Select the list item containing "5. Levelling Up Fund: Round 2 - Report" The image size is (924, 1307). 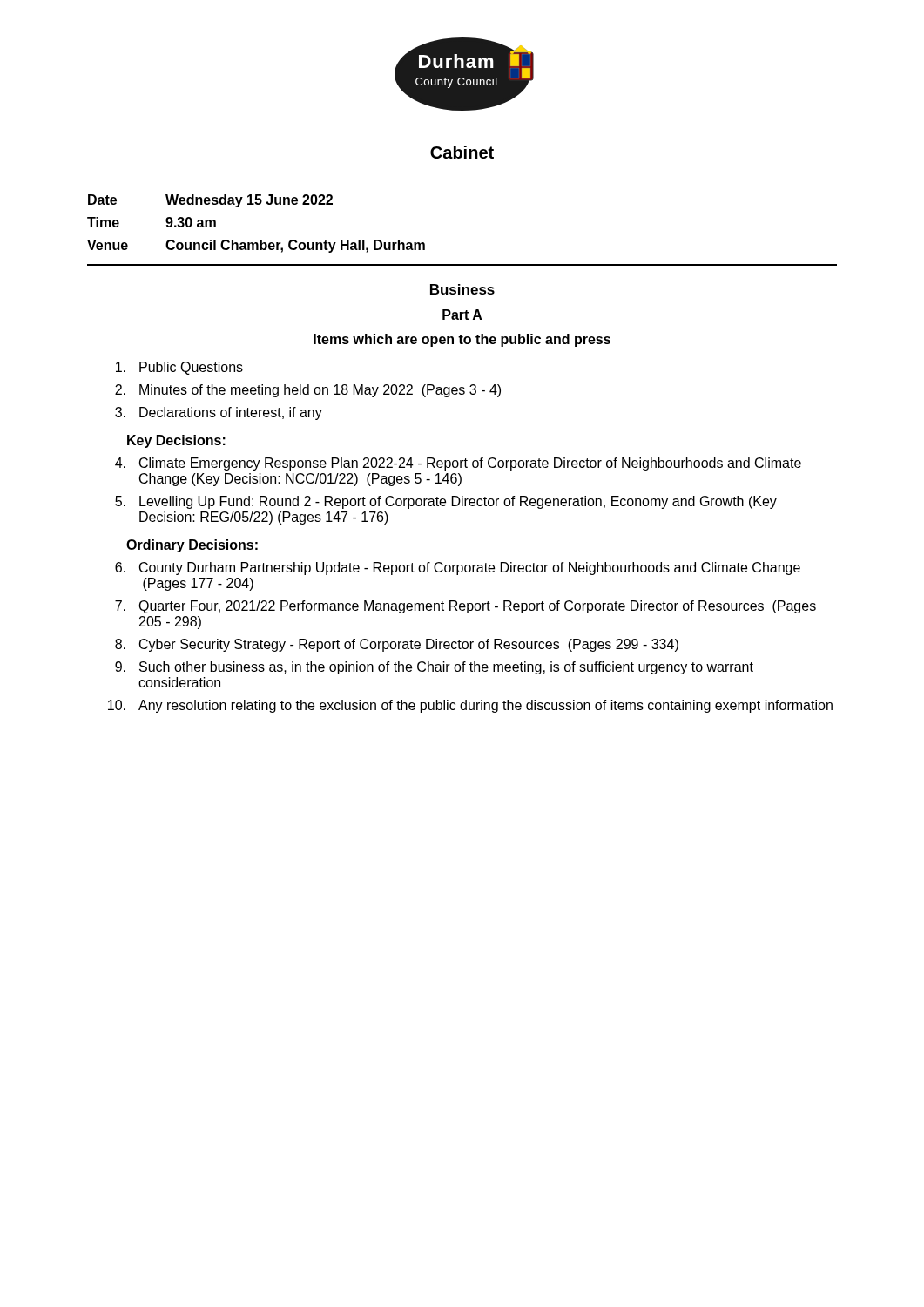[462, 510]
